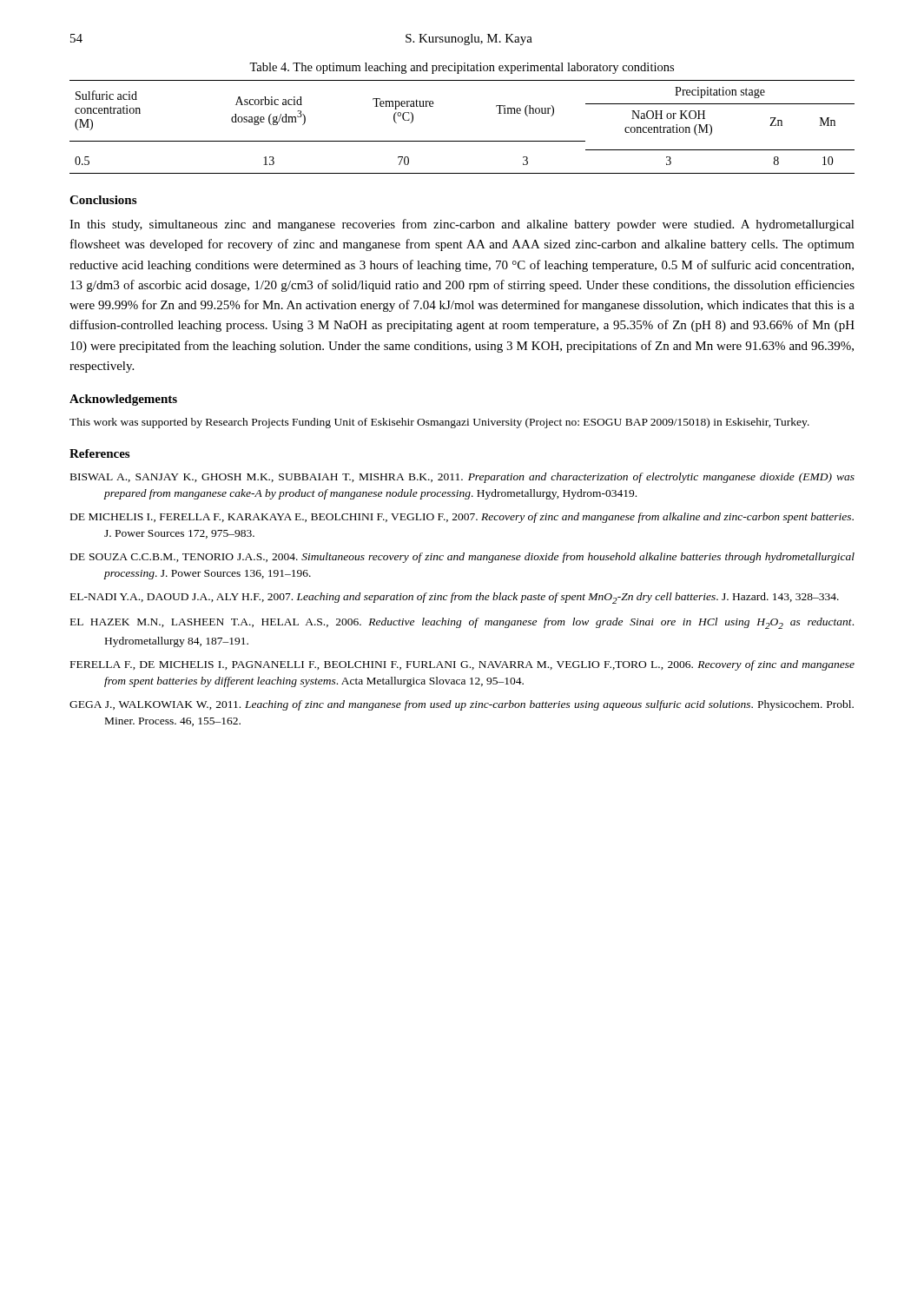Image resolution: width=924 pixels, height=1303 pixels.
Task: Locate the list item with the text "DE SOUZA C.C.B.M., TENORIO J.A.S., 2004. Simultaneous"
Action: pyautogui.click(x=462, y=565)
